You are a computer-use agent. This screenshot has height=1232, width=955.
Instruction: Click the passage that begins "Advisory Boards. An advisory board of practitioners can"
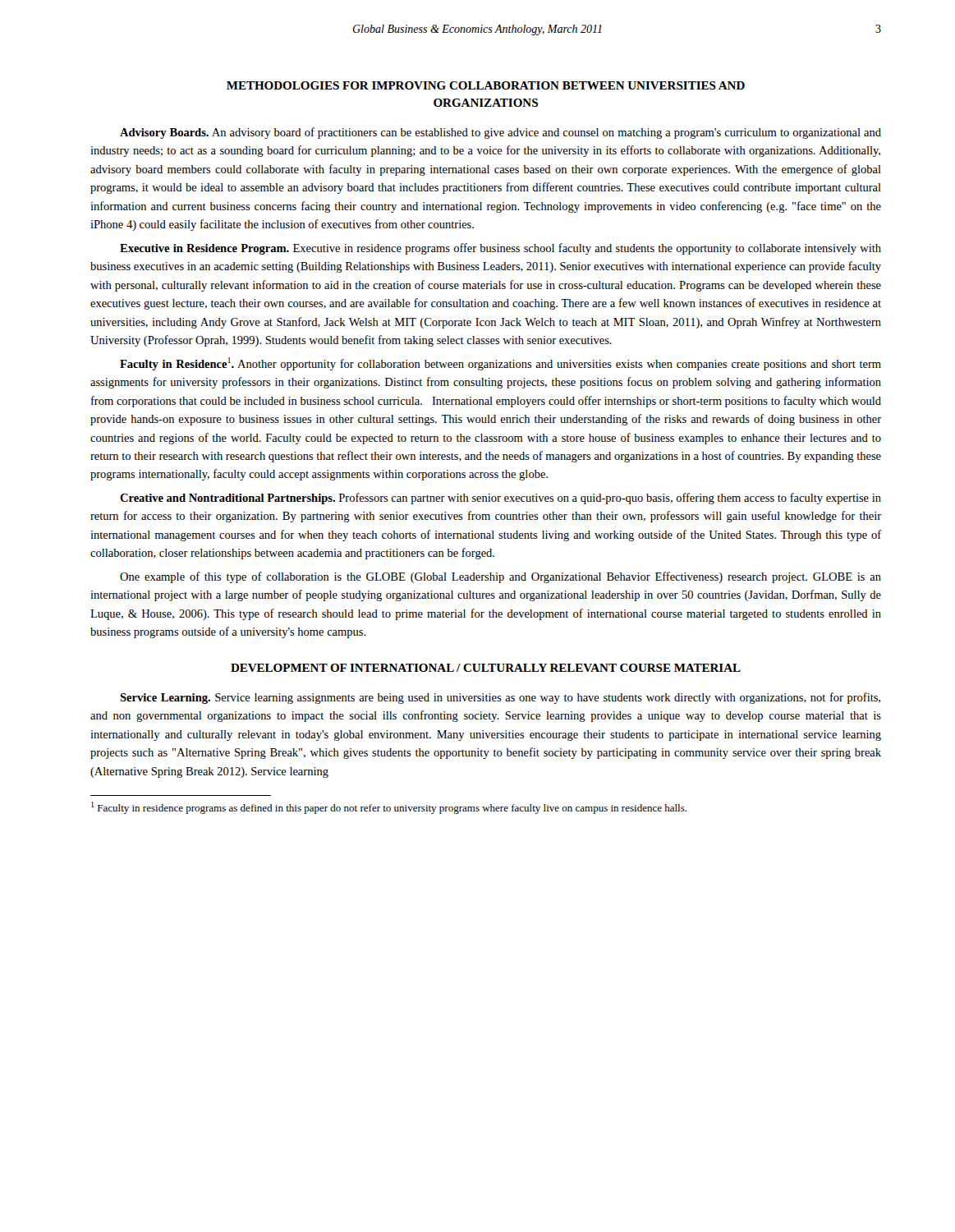(x=486, y=178)
